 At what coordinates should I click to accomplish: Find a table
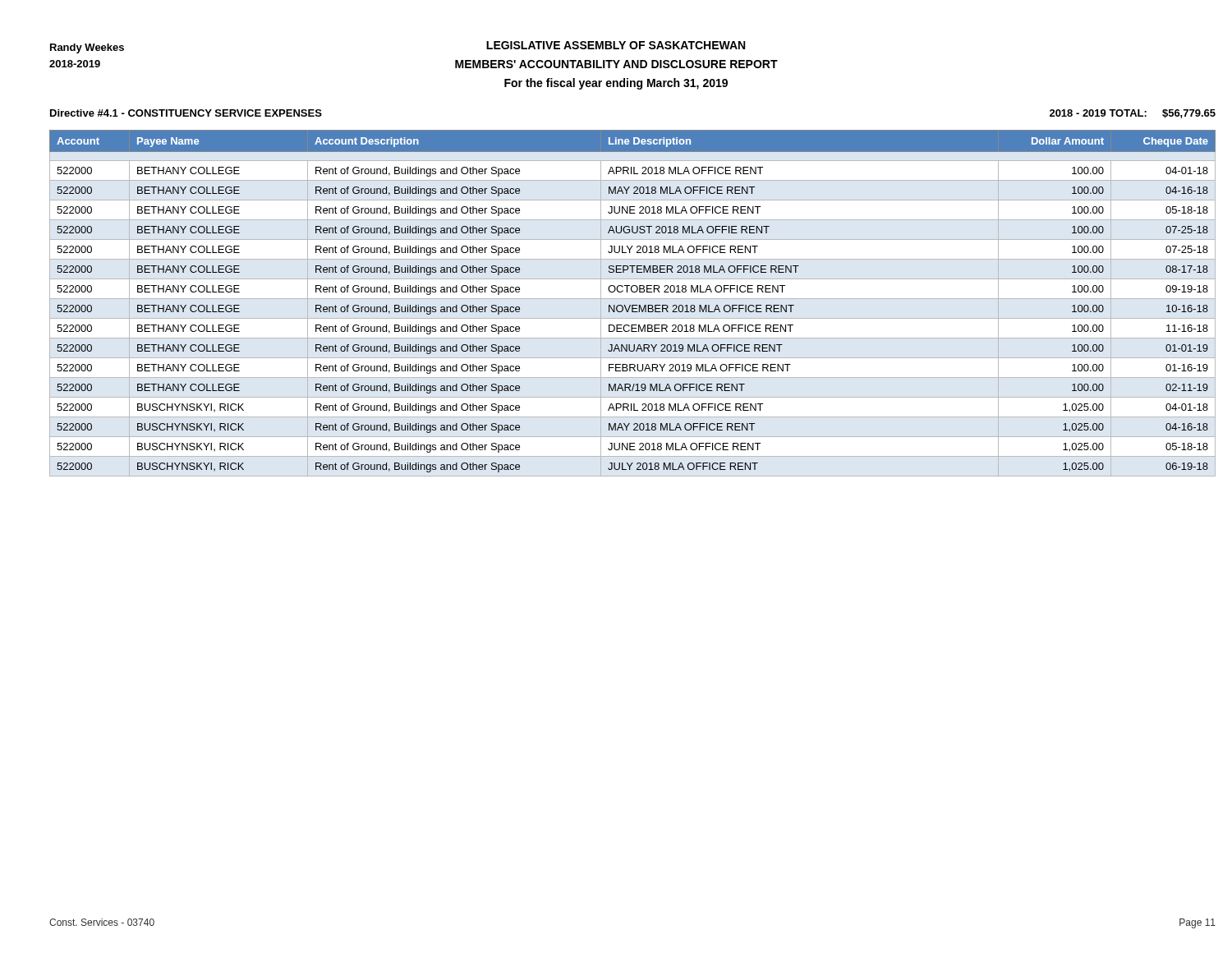click(632, 303)
